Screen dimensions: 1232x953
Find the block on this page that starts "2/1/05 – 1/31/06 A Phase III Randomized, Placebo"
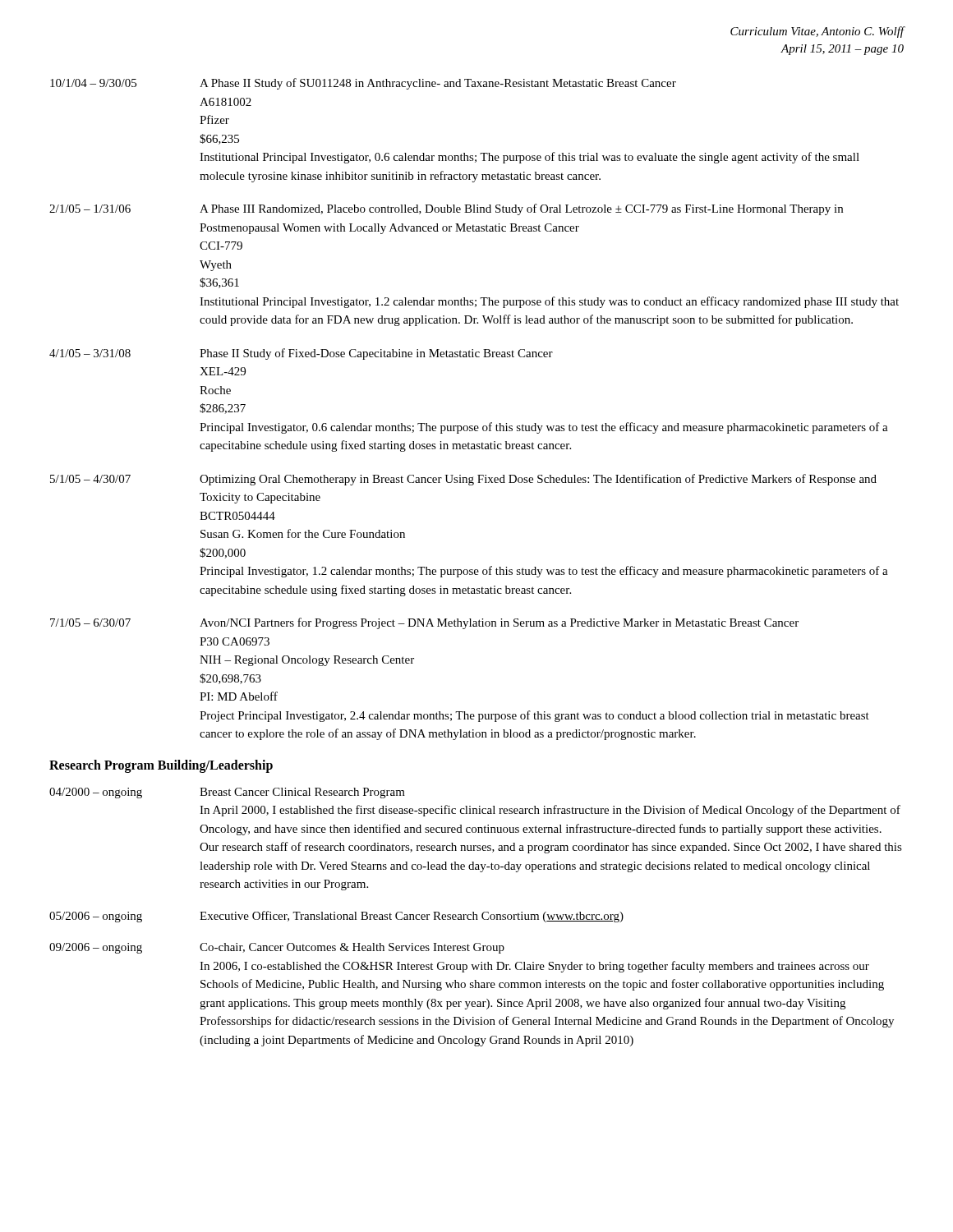[446, 209]
